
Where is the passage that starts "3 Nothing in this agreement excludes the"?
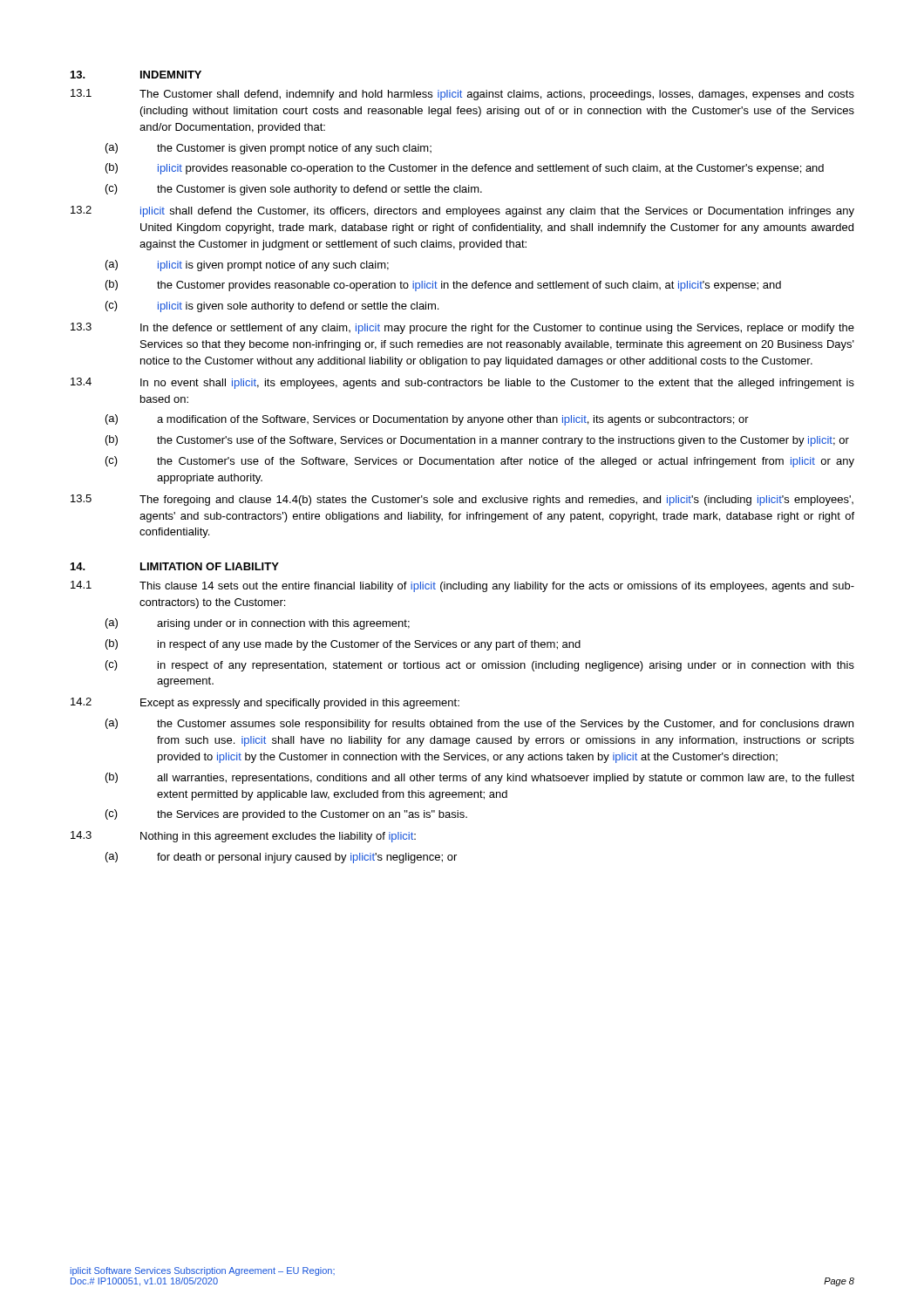pyautogui.click(x=243, y=837)
